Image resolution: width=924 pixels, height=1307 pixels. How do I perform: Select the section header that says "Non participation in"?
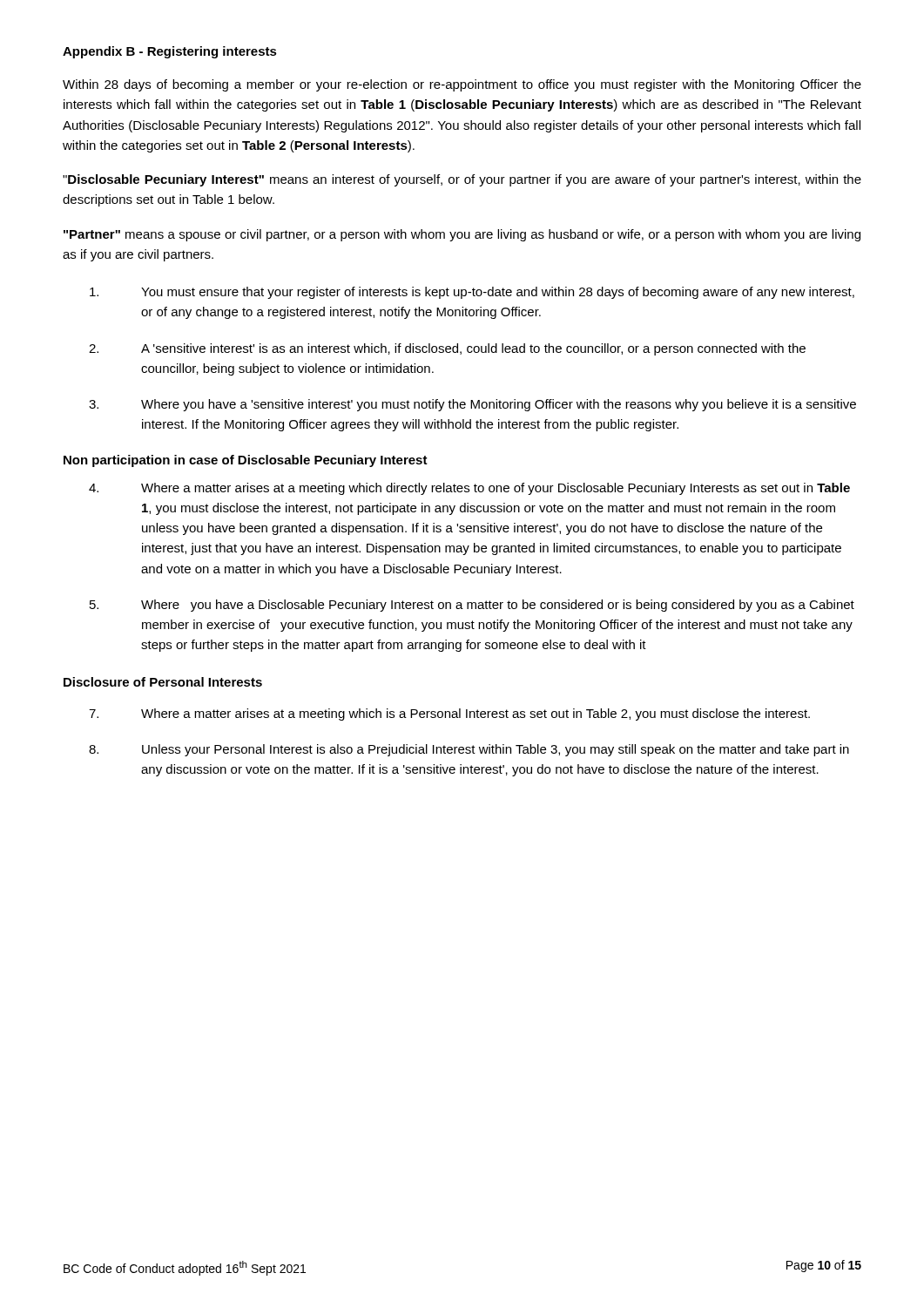point(245,459)
